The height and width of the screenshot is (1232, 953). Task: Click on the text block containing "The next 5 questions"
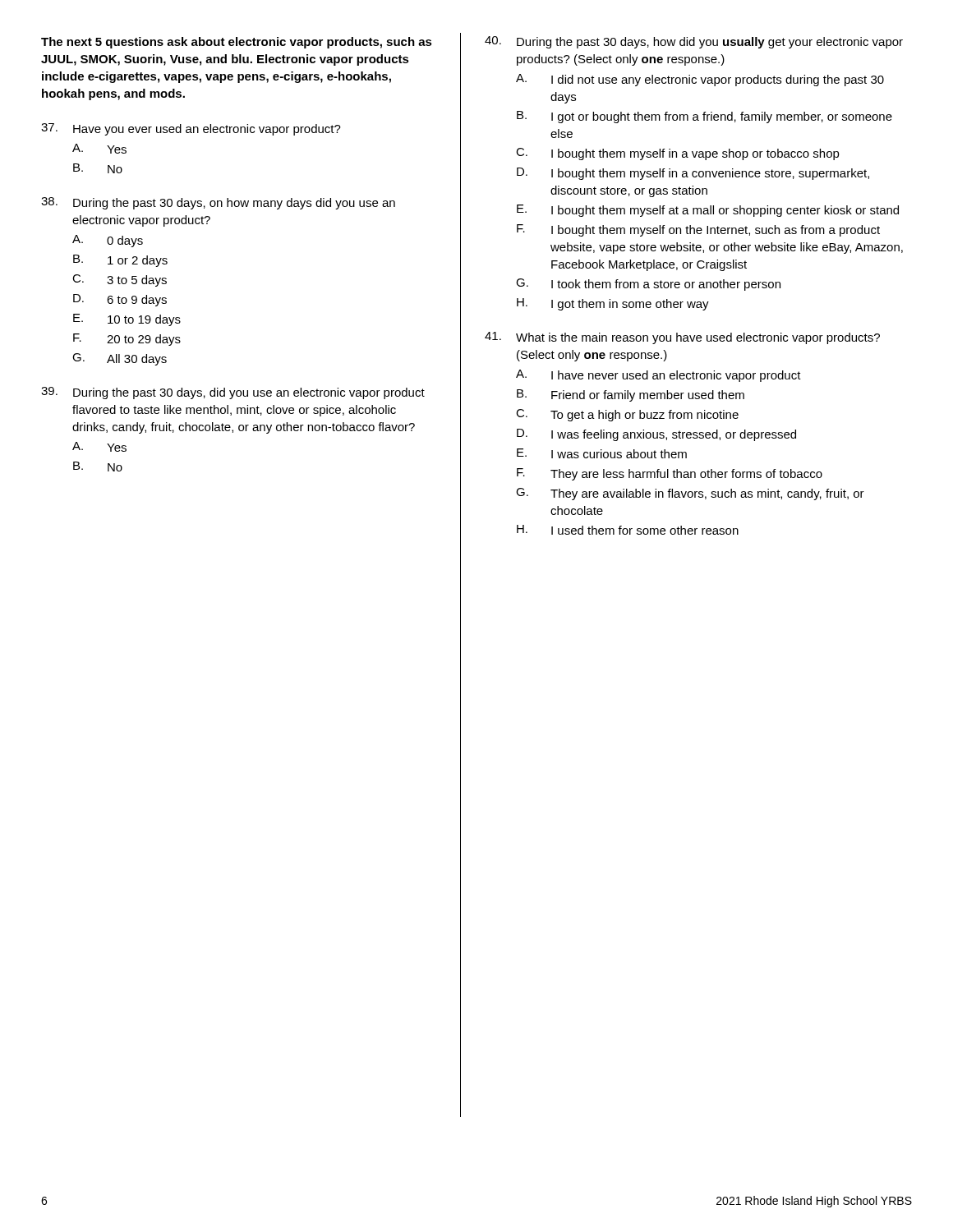pos(237,67)
